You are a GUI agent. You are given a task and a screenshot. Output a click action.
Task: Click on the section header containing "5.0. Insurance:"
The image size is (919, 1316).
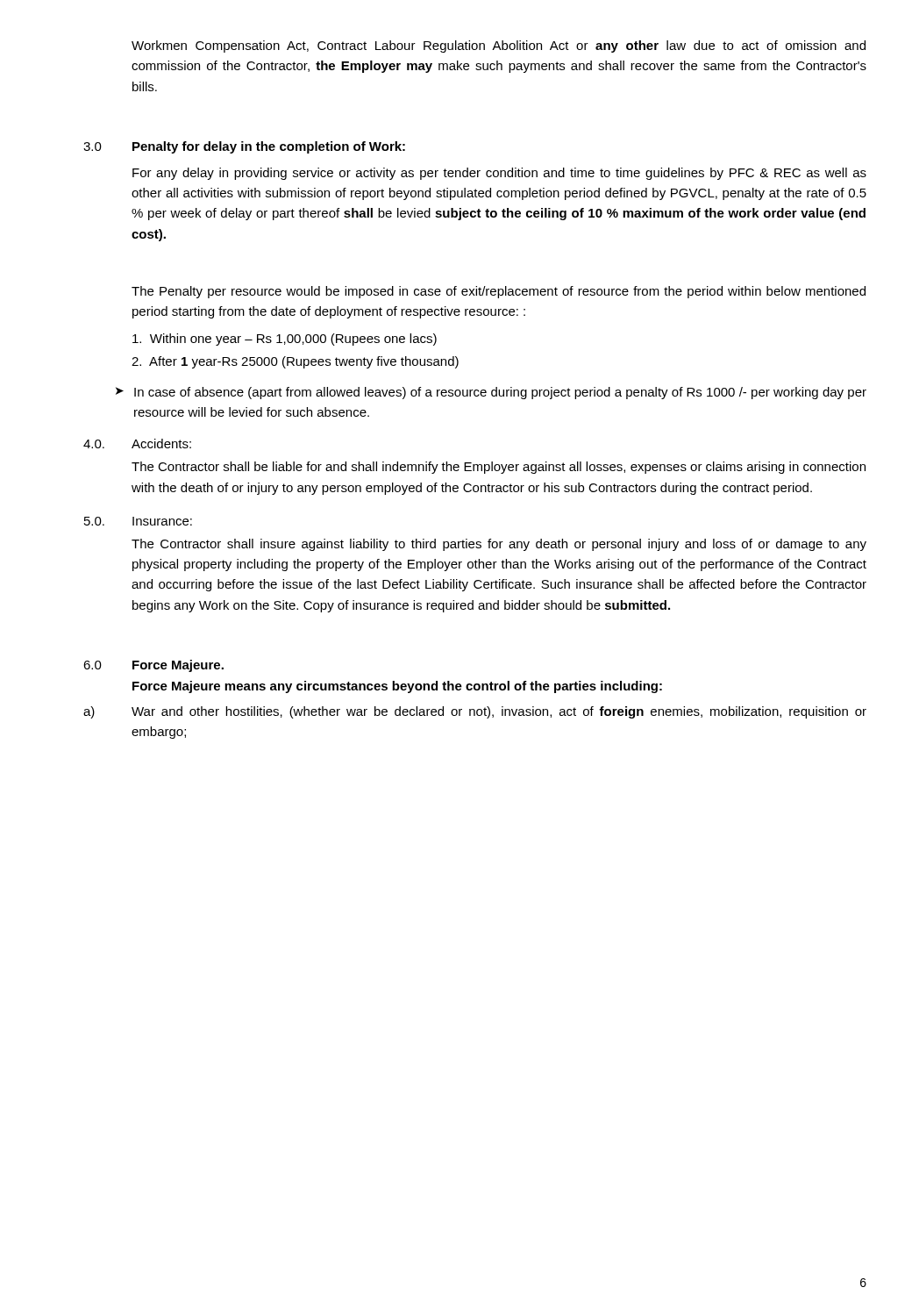pyautogui.click(x=138, y=521)
